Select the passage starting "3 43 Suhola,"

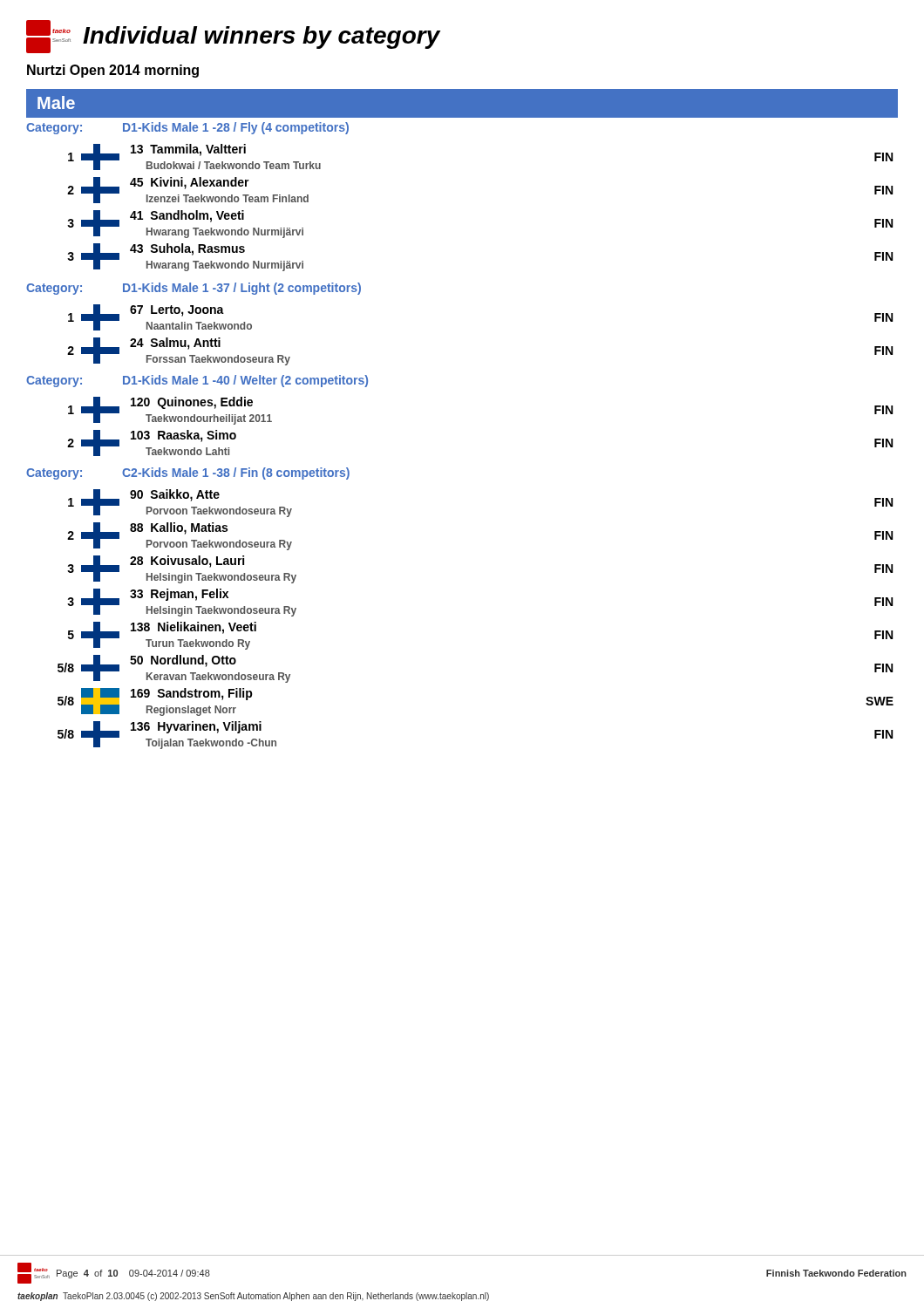[x=187, y=252]
